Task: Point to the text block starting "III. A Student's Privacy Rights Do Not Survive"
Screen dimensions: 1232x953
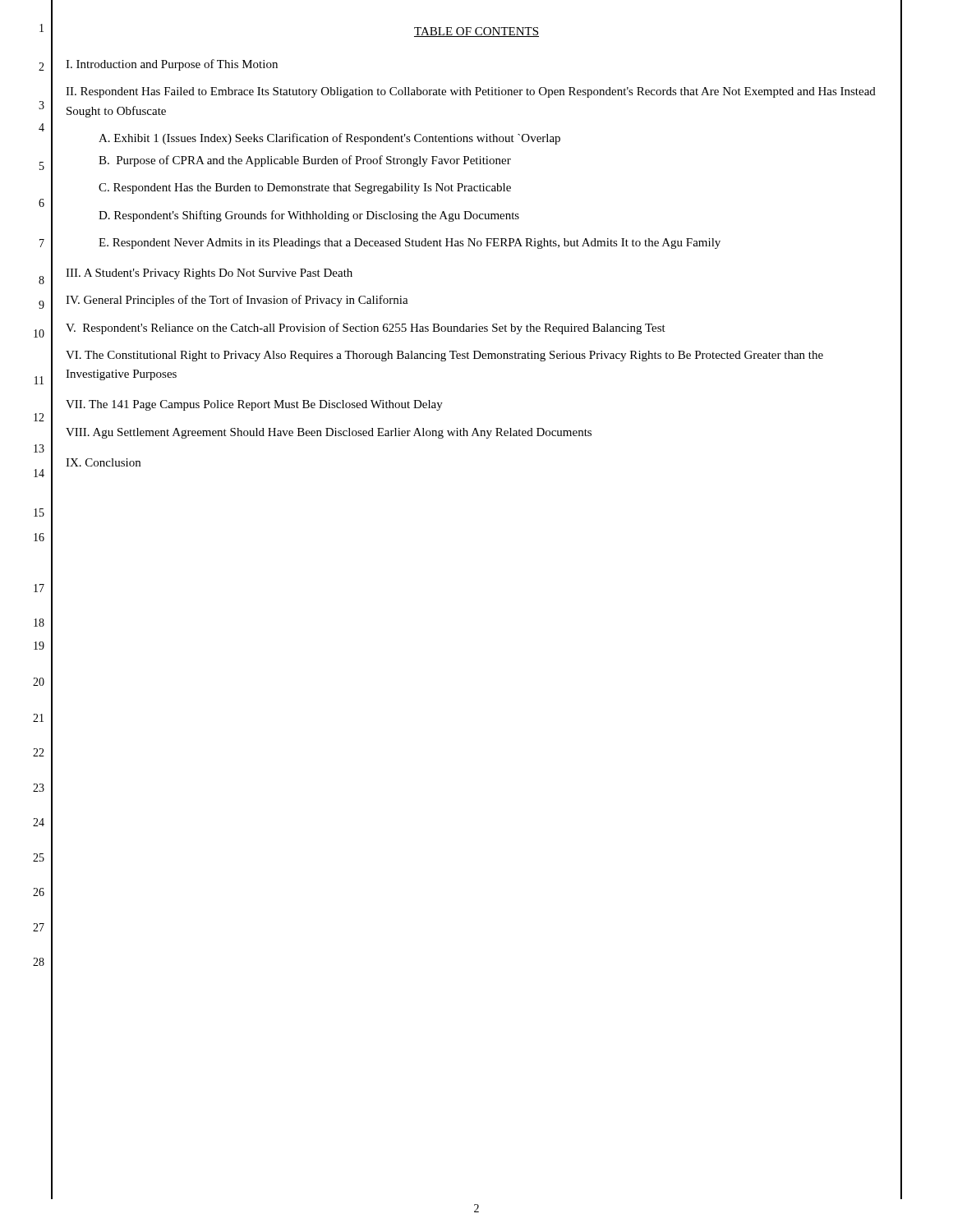Action: (x=209, y=273)
